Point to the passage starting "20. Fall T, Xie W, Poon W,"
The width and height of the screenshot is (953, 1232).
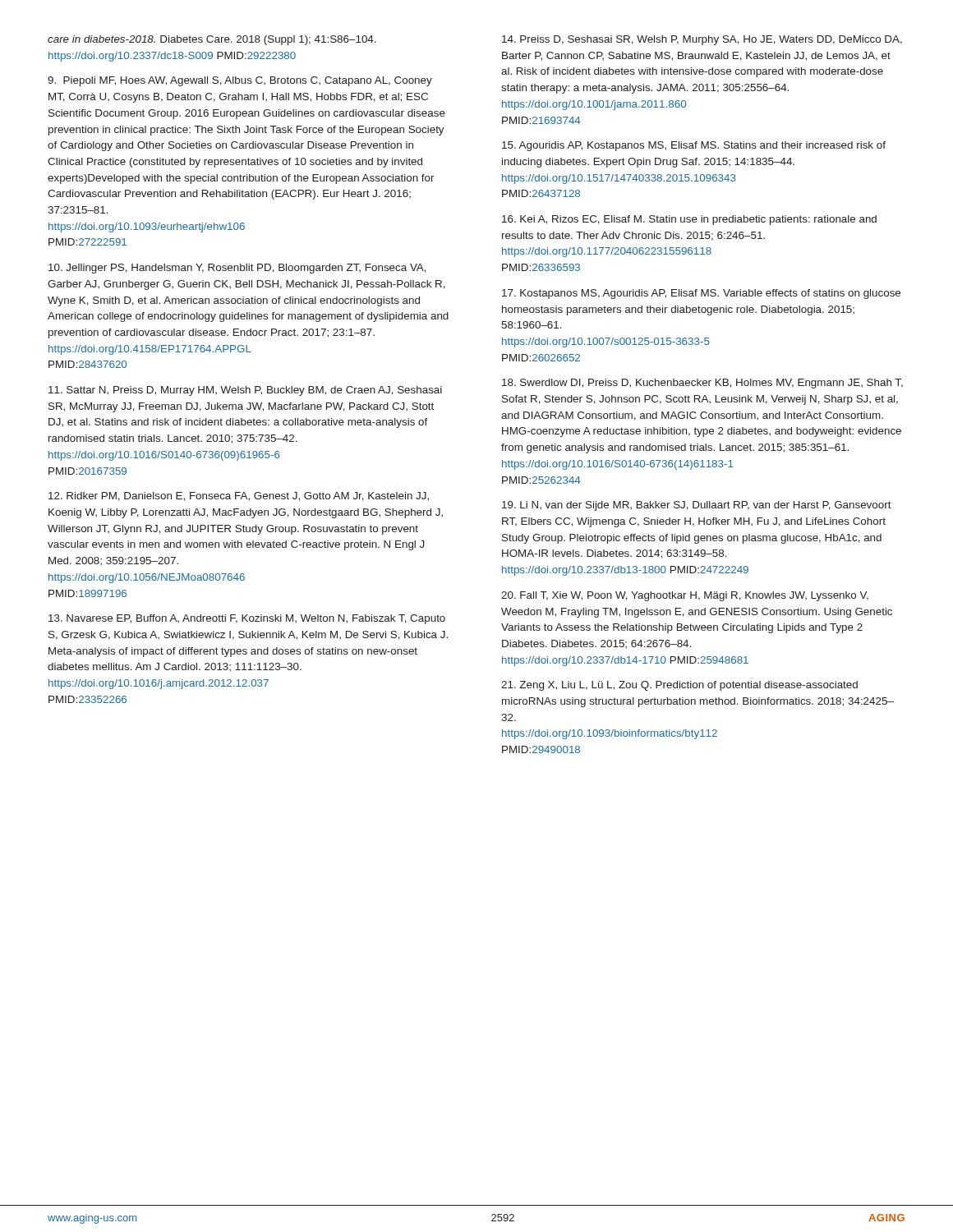pos(697,627)
